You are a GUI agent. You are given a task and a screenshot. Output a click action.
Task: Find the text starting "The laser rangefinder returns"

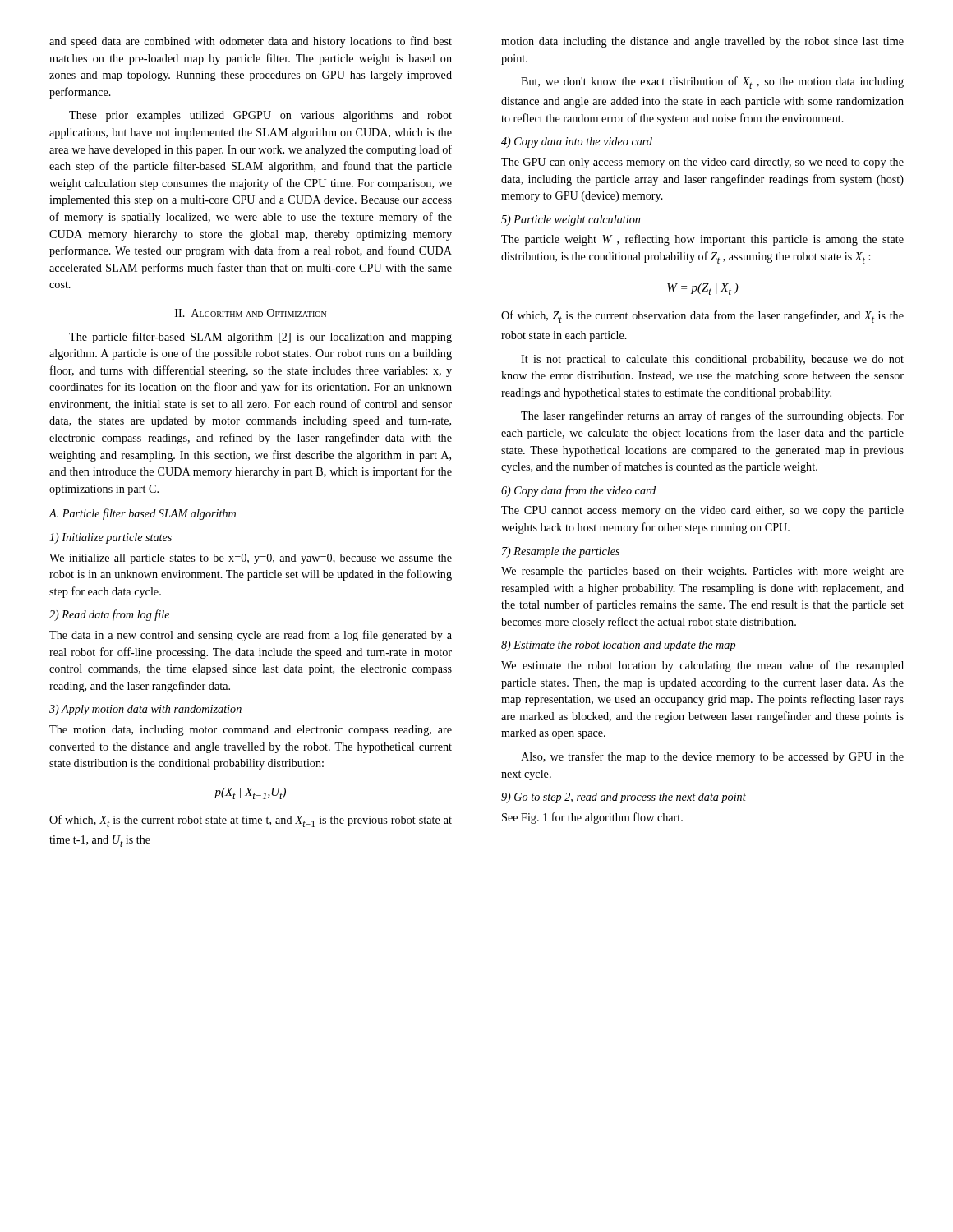tap(702, 441)
